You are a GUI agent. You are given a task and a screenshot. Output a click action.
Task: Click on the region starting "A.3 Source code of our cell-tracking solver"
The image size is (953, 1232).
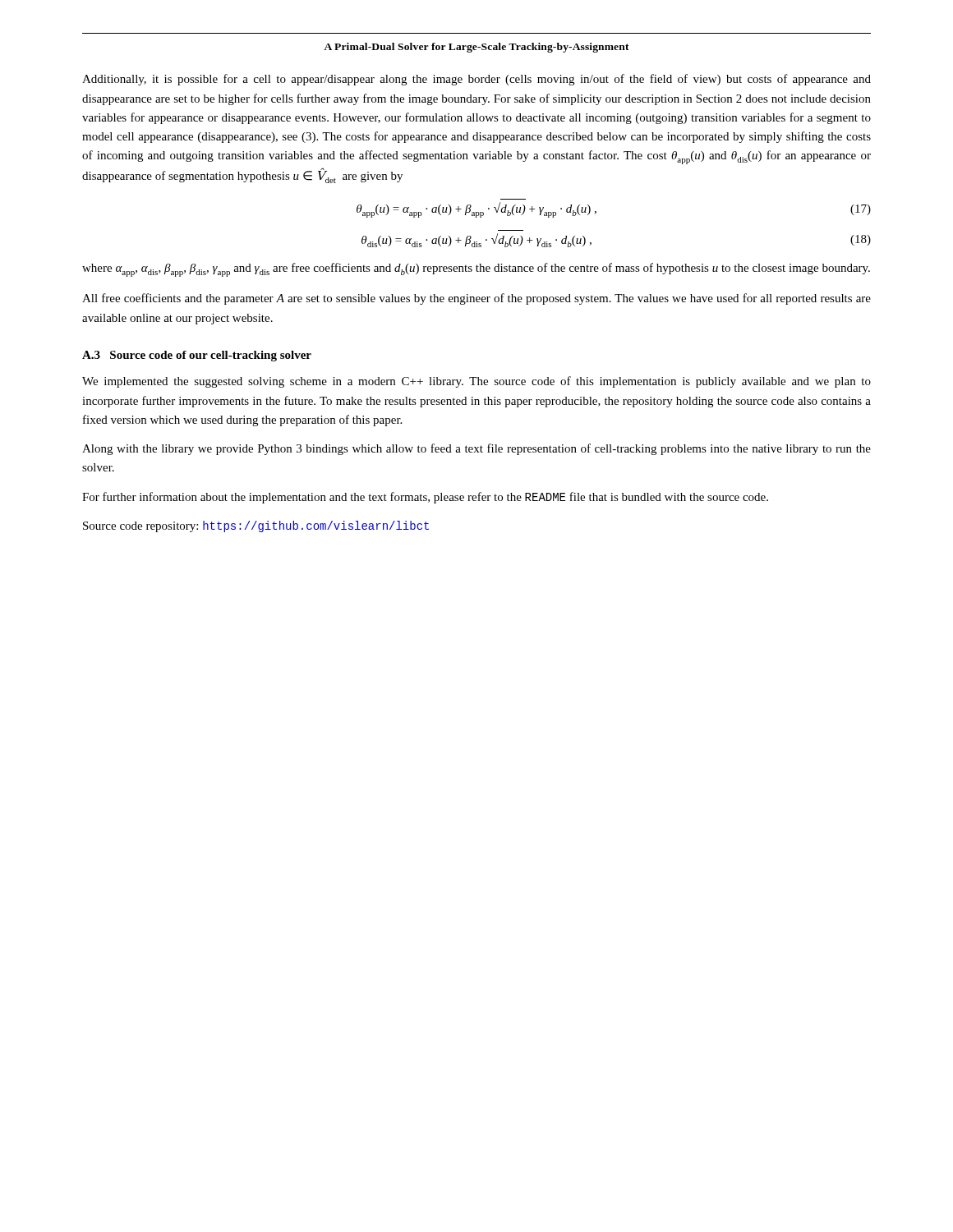pyautogui.click(x=197, y=355)
